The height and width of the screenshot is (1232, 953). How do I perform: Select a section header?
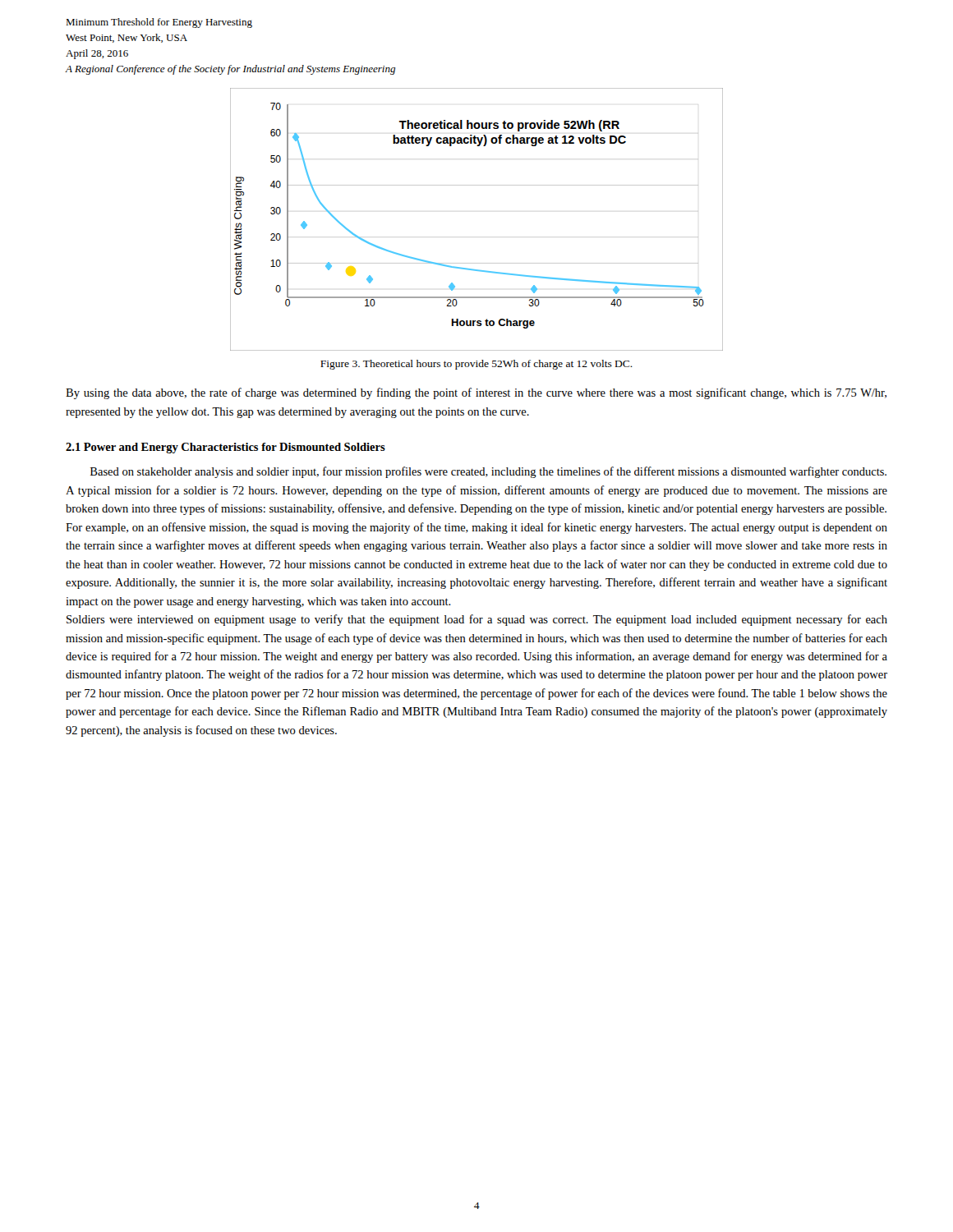point(225,447)
